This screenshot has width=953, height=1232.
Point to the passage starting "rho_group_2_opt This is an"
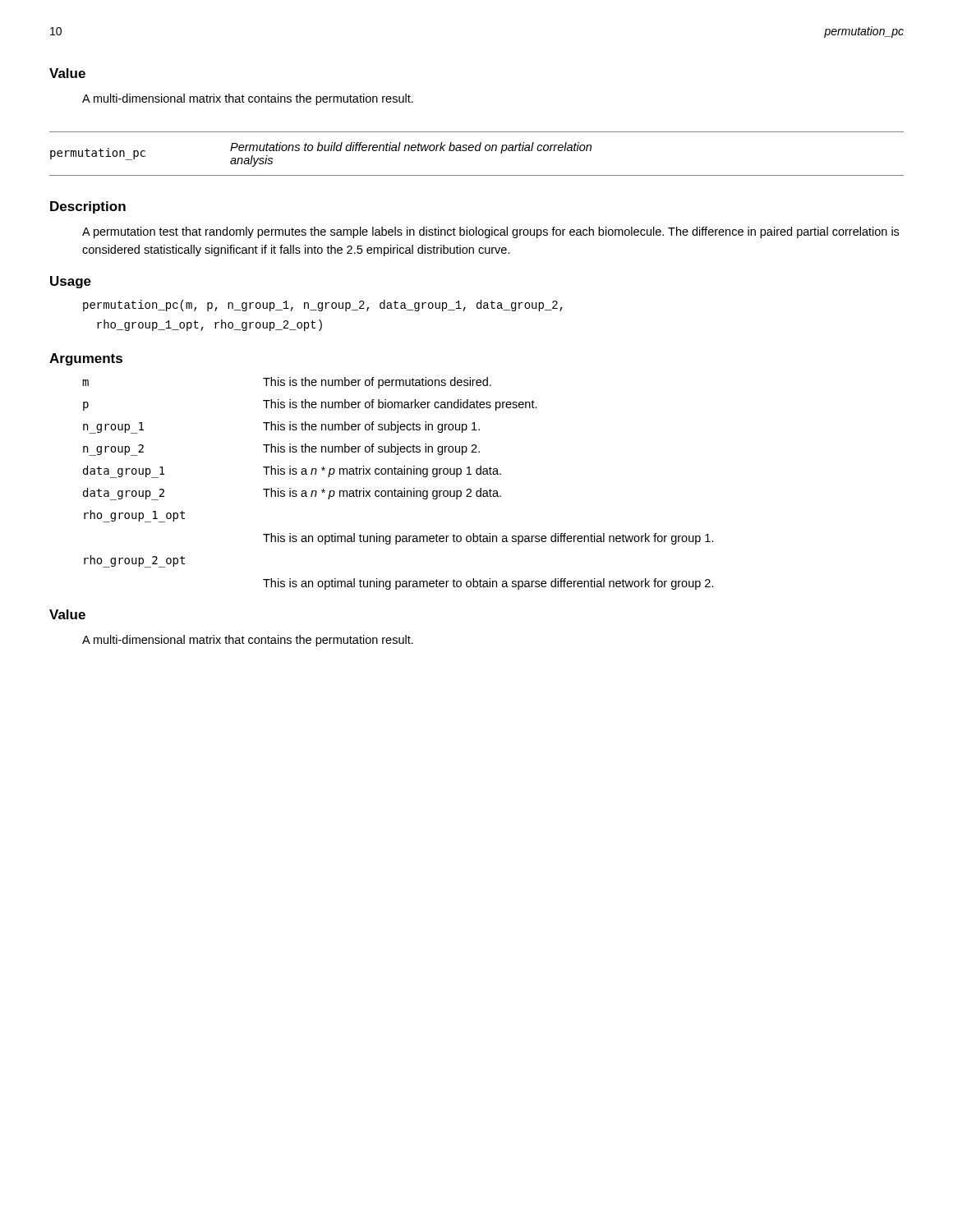pos(476,572)
